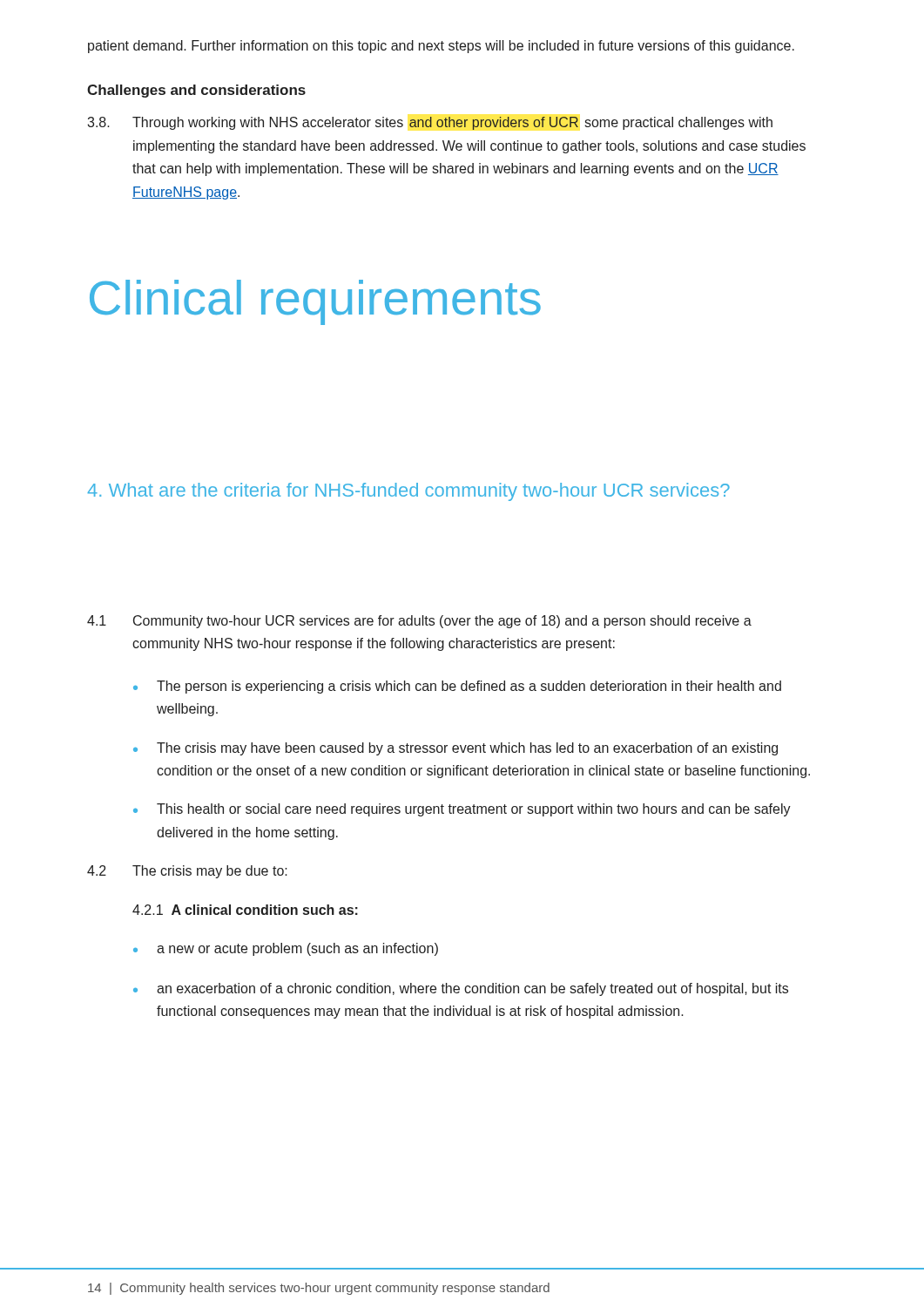Click on the text block that says "2 The crisis may be"

[x=188, y=872]
